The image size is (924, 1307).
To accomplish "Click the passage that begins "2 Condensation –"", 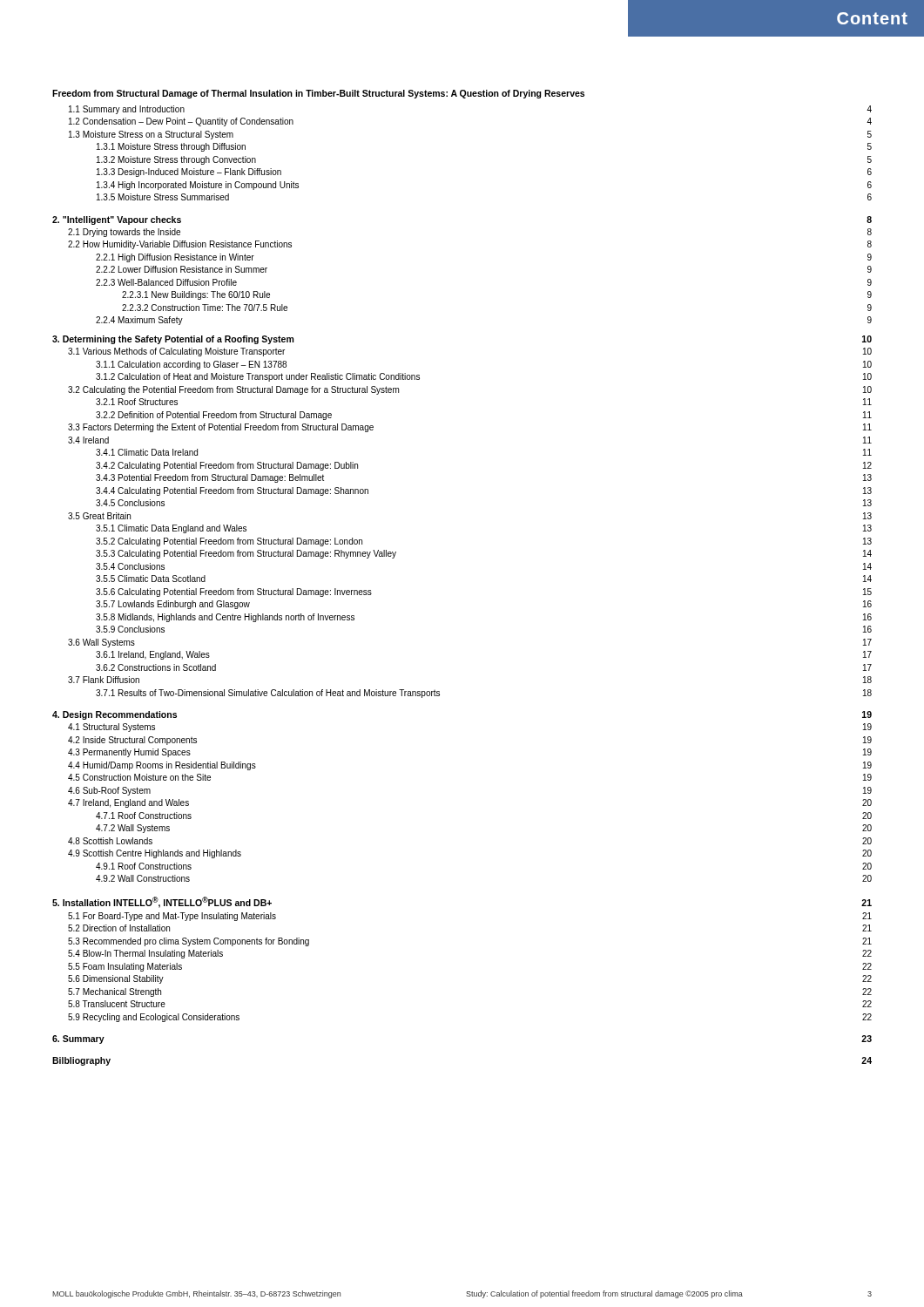I will (182, 122).
